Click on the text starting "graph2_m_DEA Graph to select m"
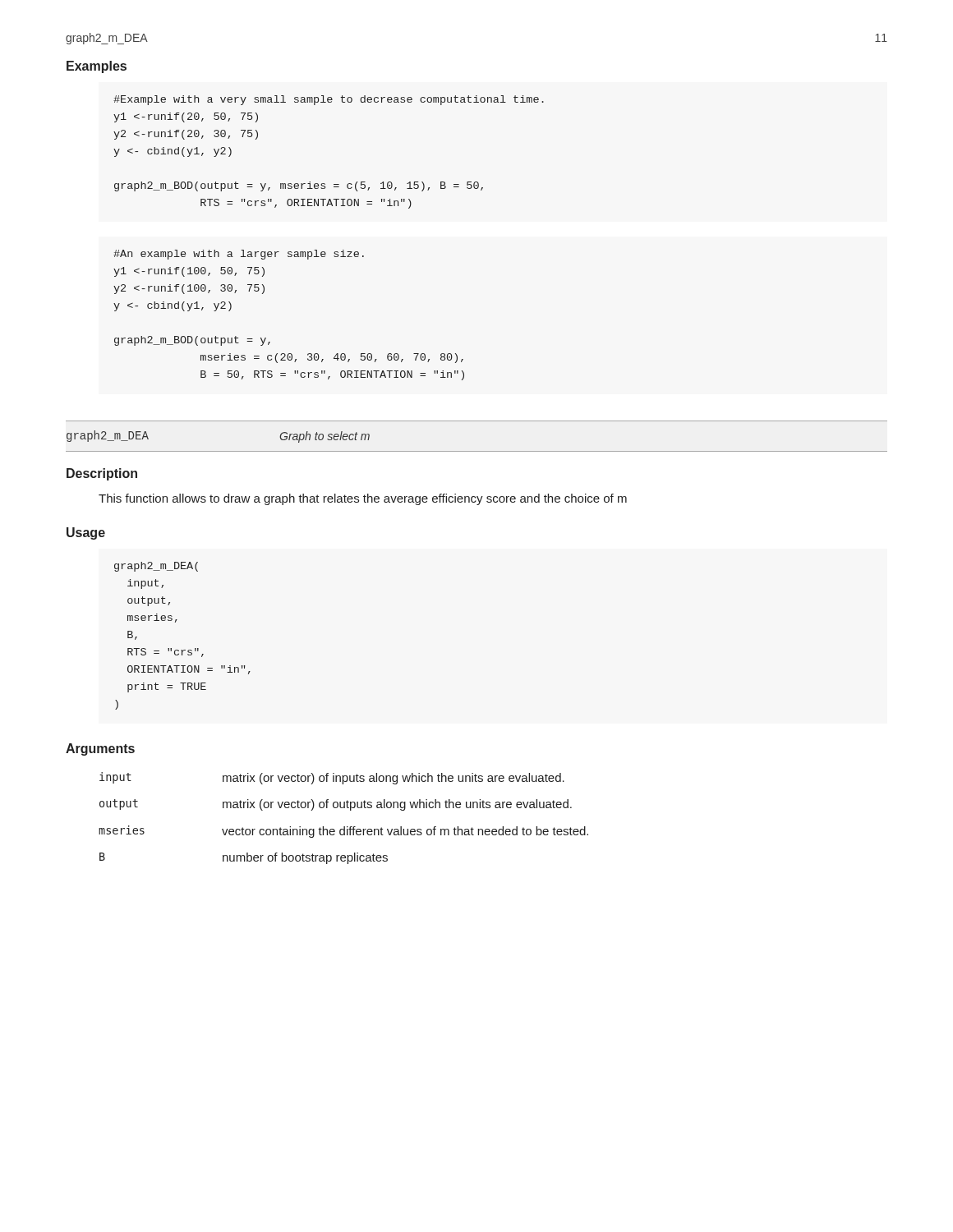 coord(117,437)
